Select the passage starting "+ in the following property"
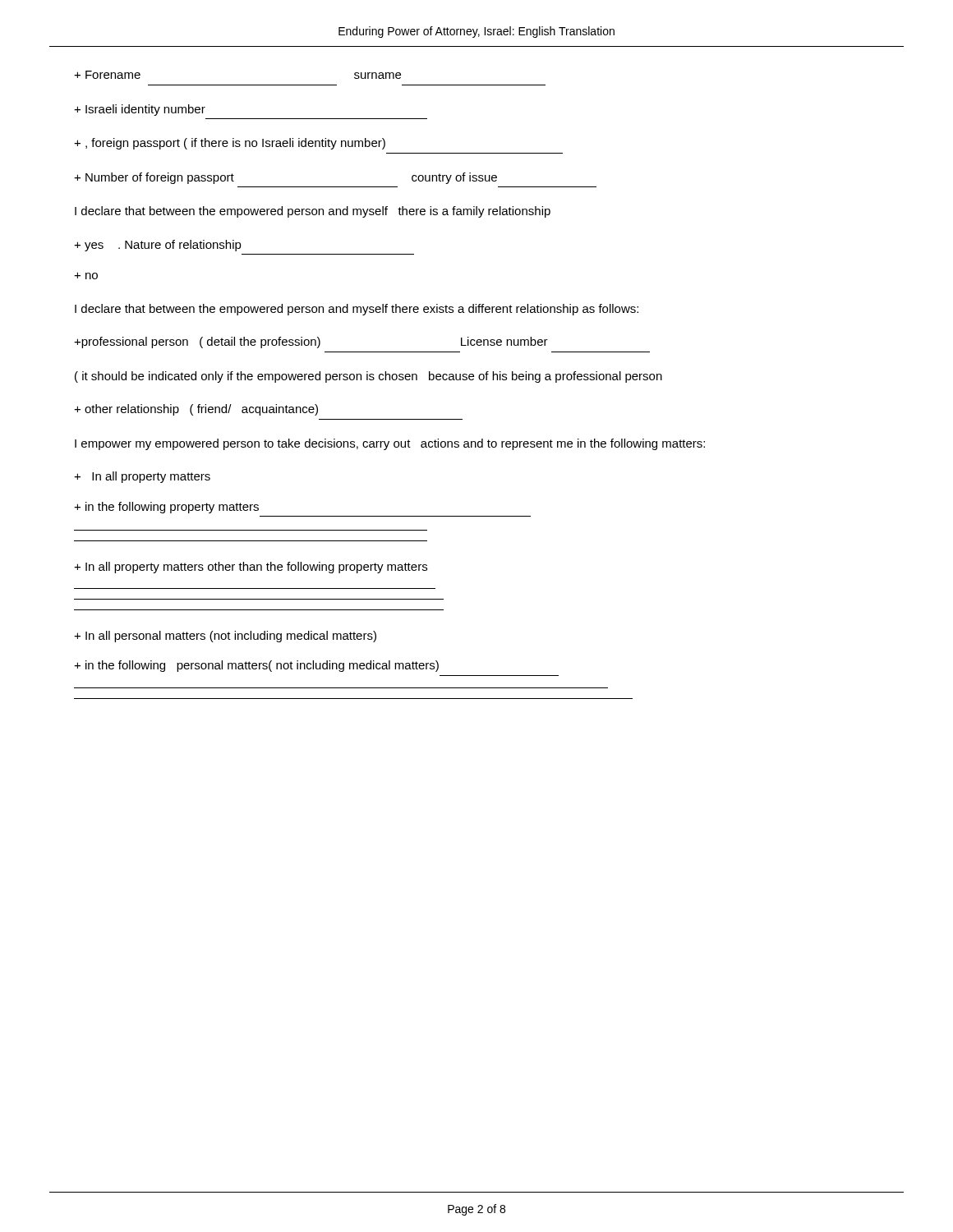 tap(302, 507)
